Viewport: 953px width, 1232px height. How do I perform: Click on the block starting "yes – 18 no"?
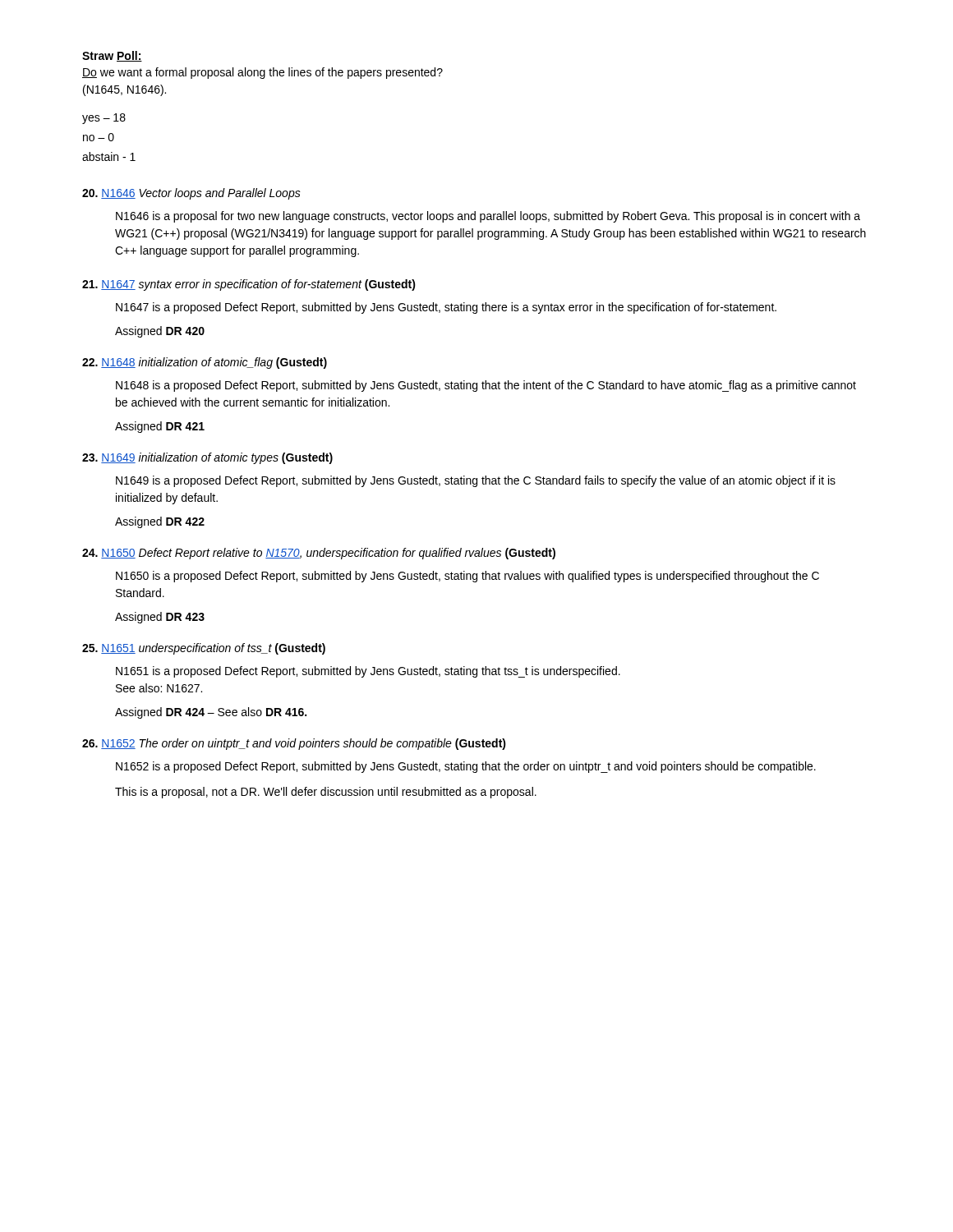[109, 137]
